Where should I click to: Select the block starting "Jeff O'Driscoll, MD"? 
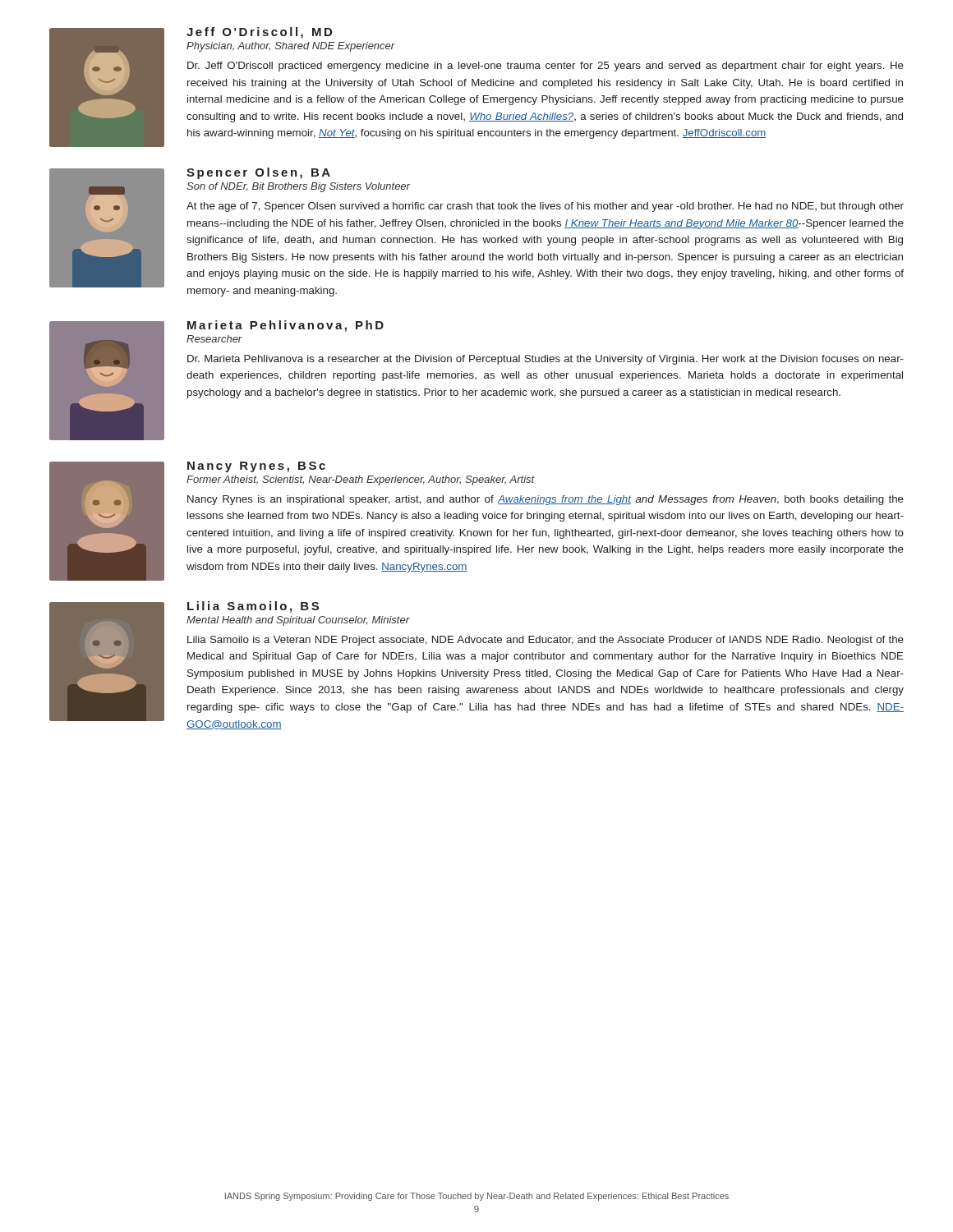pyautogui.click(x=261, y=32)
